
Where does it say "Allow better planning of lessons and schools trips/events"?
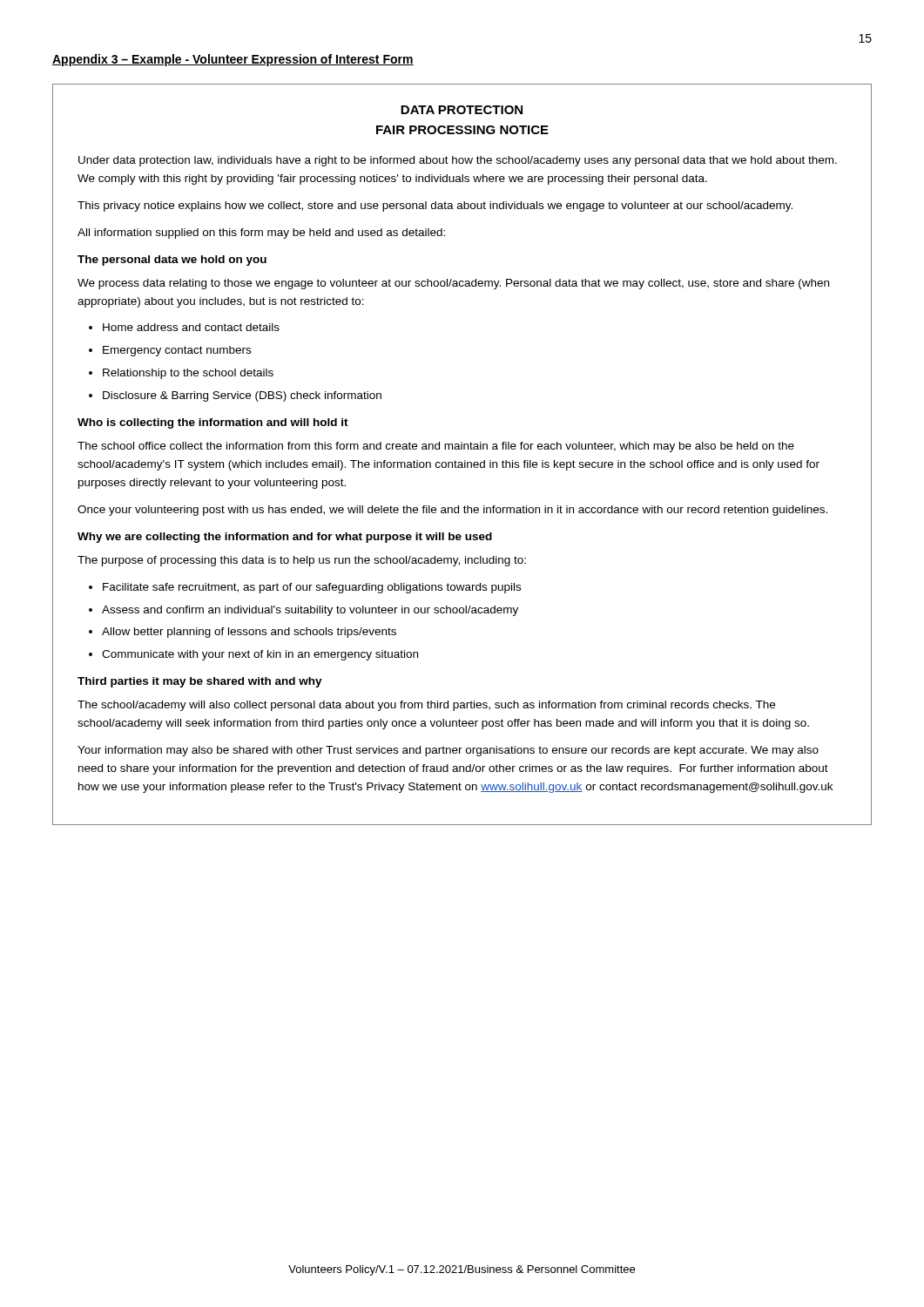point(249,632)
